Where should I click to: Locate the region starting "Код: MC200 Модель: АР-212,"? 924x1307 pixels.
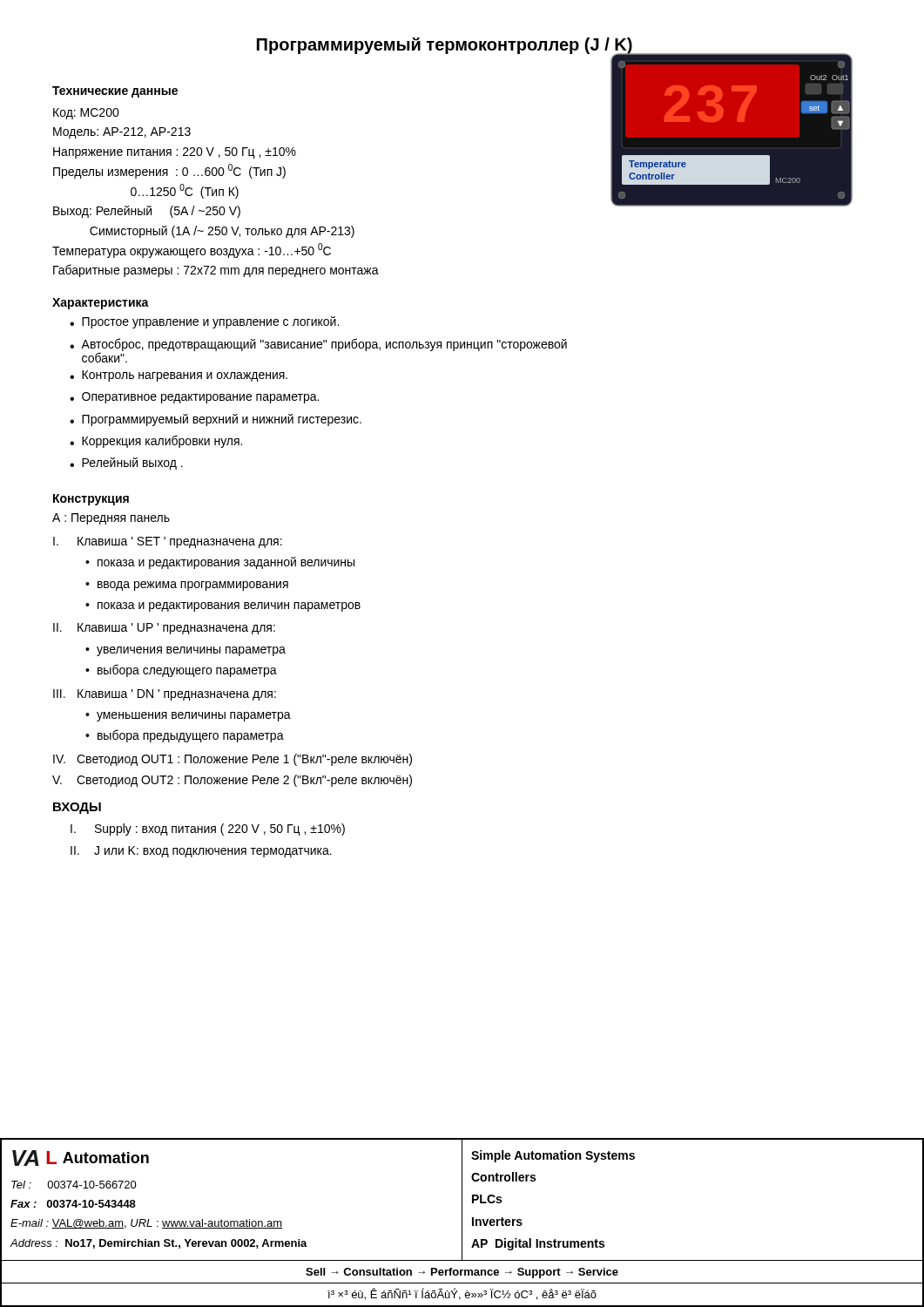click(x=215, y=191)
